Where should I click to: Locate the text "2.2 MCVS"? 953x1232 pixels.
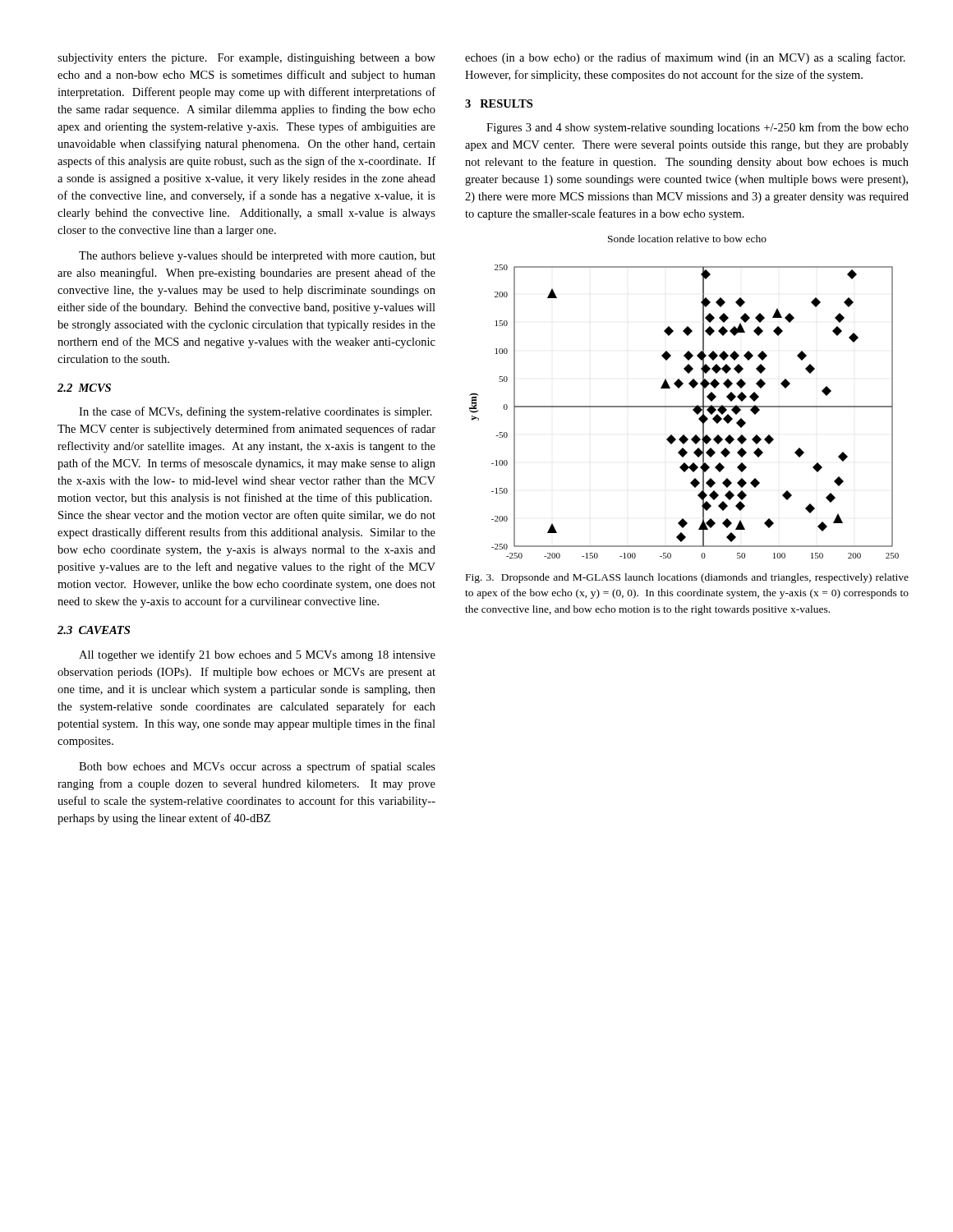pos(84,388)
